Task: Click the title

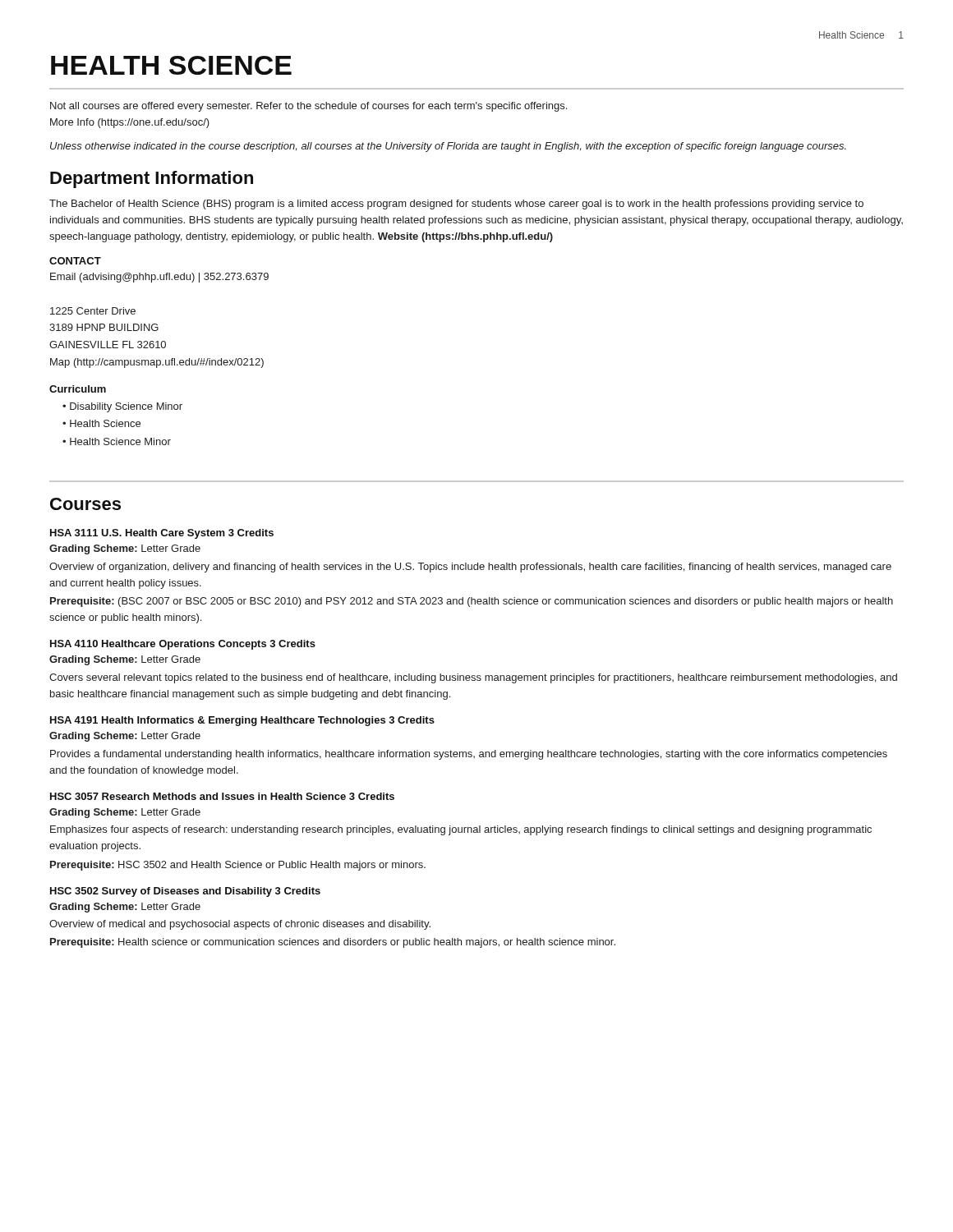Action: [476, 65]
